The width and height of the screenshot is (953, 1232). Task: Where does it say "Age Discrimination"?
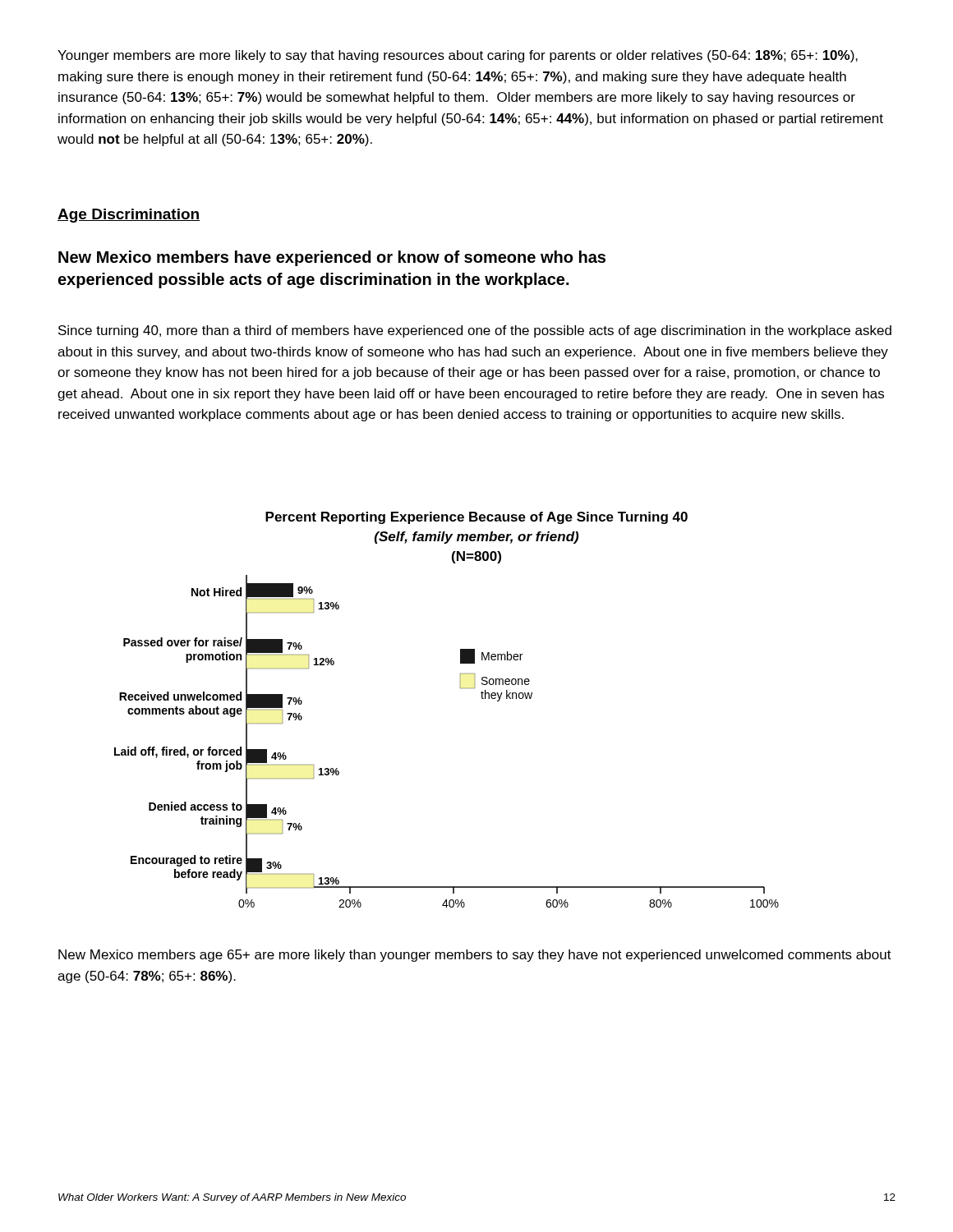(x=129, y=214)
